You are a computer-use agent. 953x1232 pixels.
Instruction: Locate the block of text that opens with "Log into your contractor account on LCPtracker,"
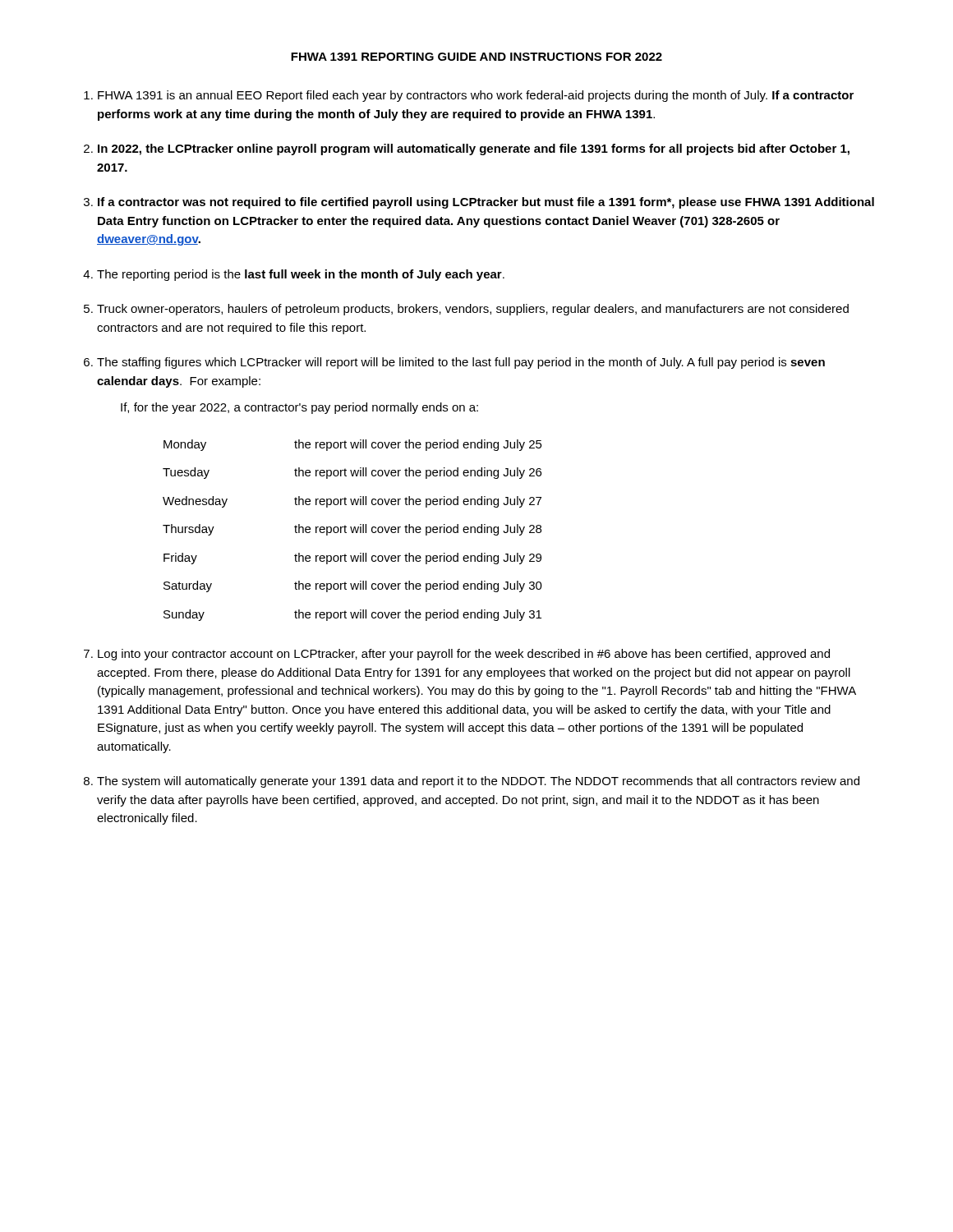click(x=476, y=700)
